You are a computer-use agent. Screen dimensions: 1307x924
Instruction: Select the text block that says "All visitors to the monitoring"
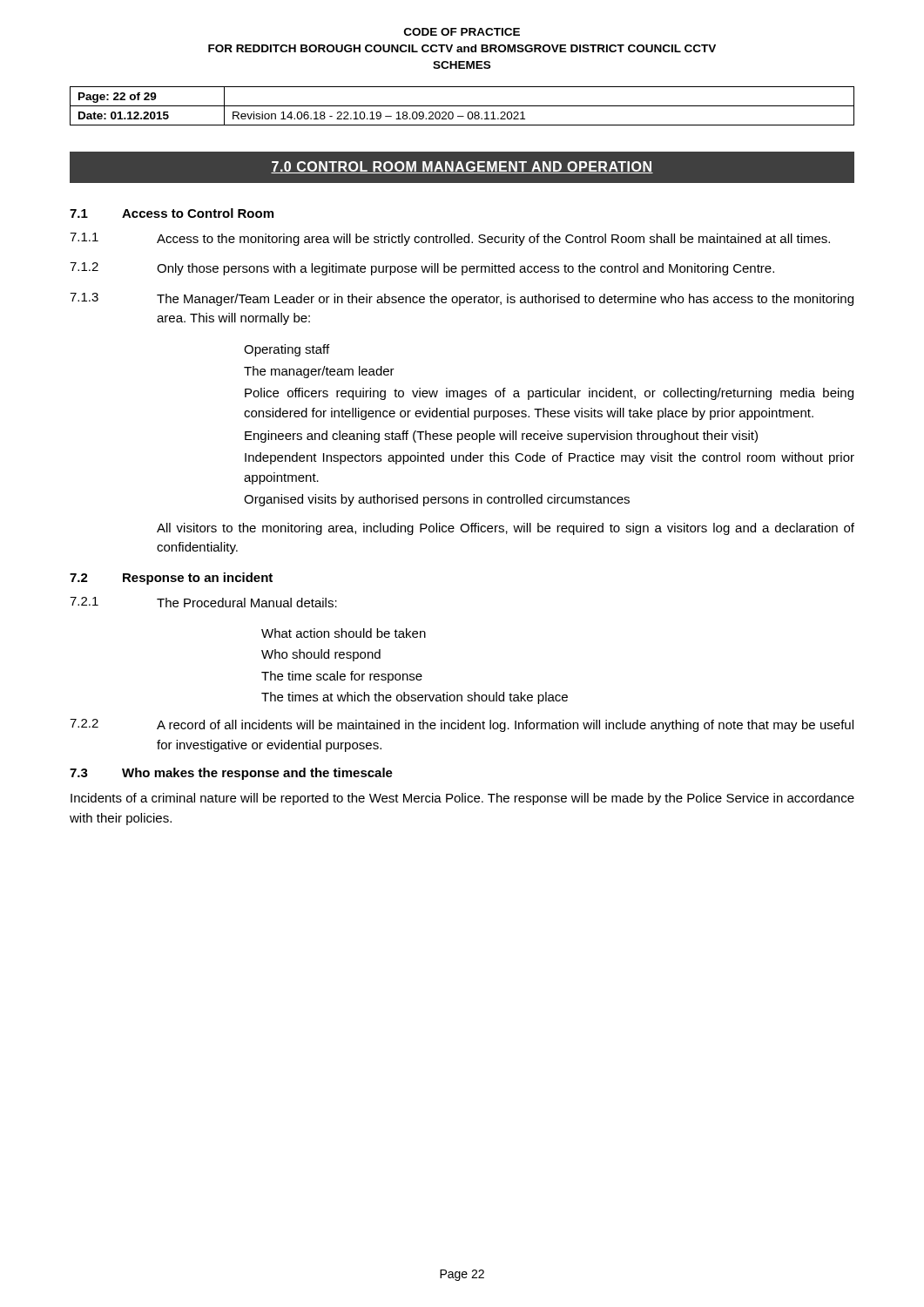point(506,537)
